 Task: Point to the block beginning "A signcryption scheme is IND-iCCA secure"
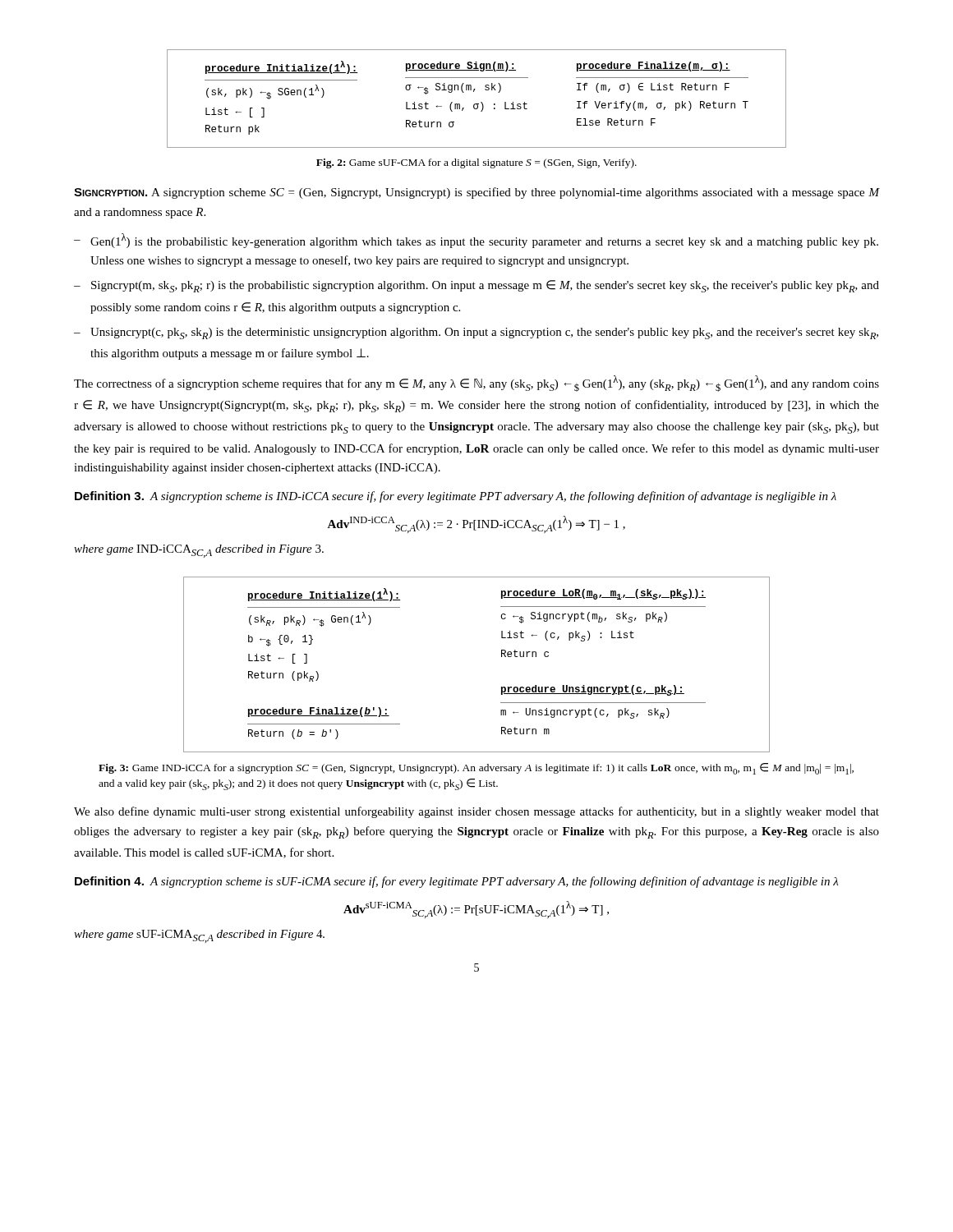[x=492, y=496]
